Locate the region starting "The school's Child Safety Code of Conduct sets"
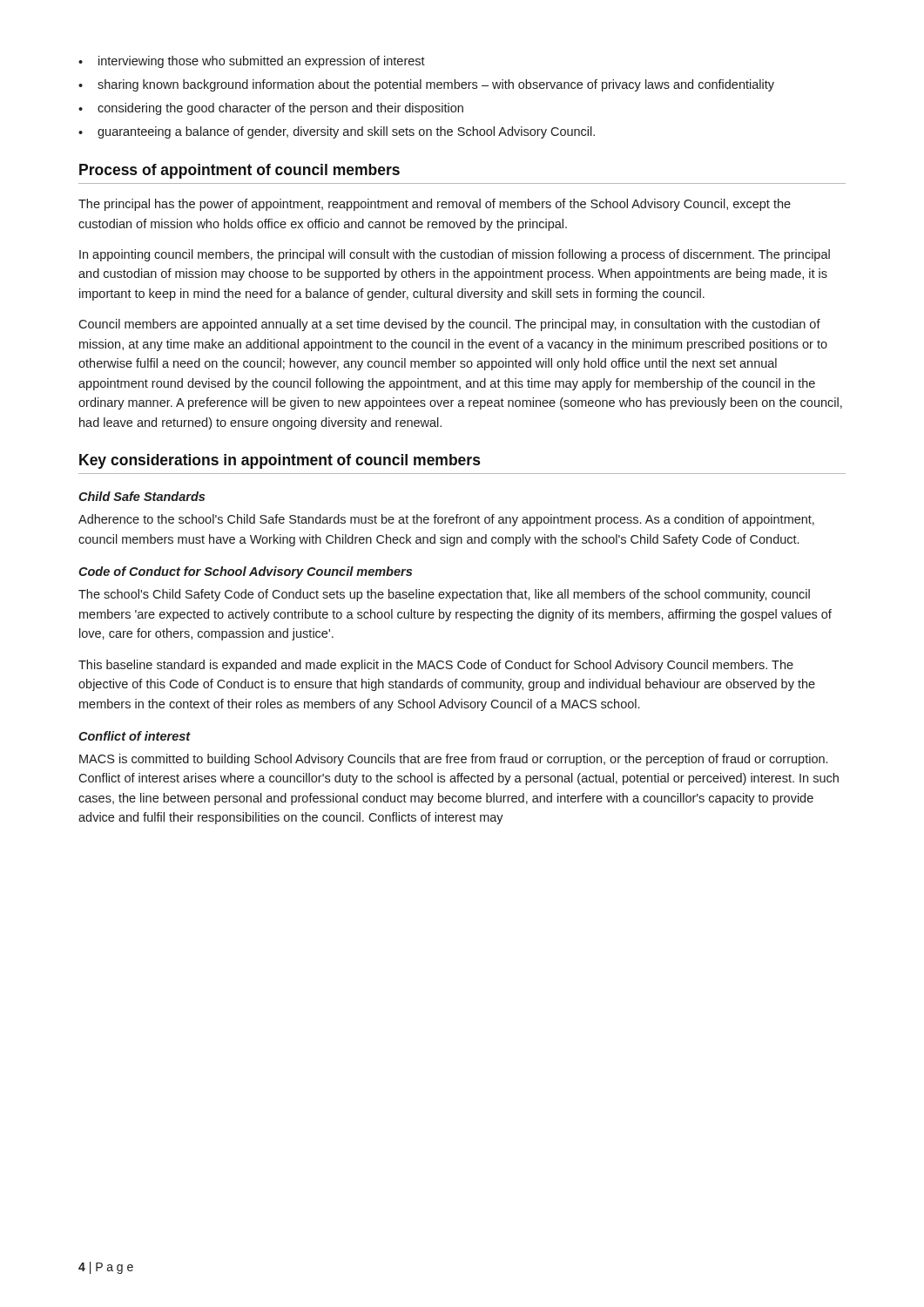Image resolution: width=924 pixels, height=1307 pixels. (455, 614)
